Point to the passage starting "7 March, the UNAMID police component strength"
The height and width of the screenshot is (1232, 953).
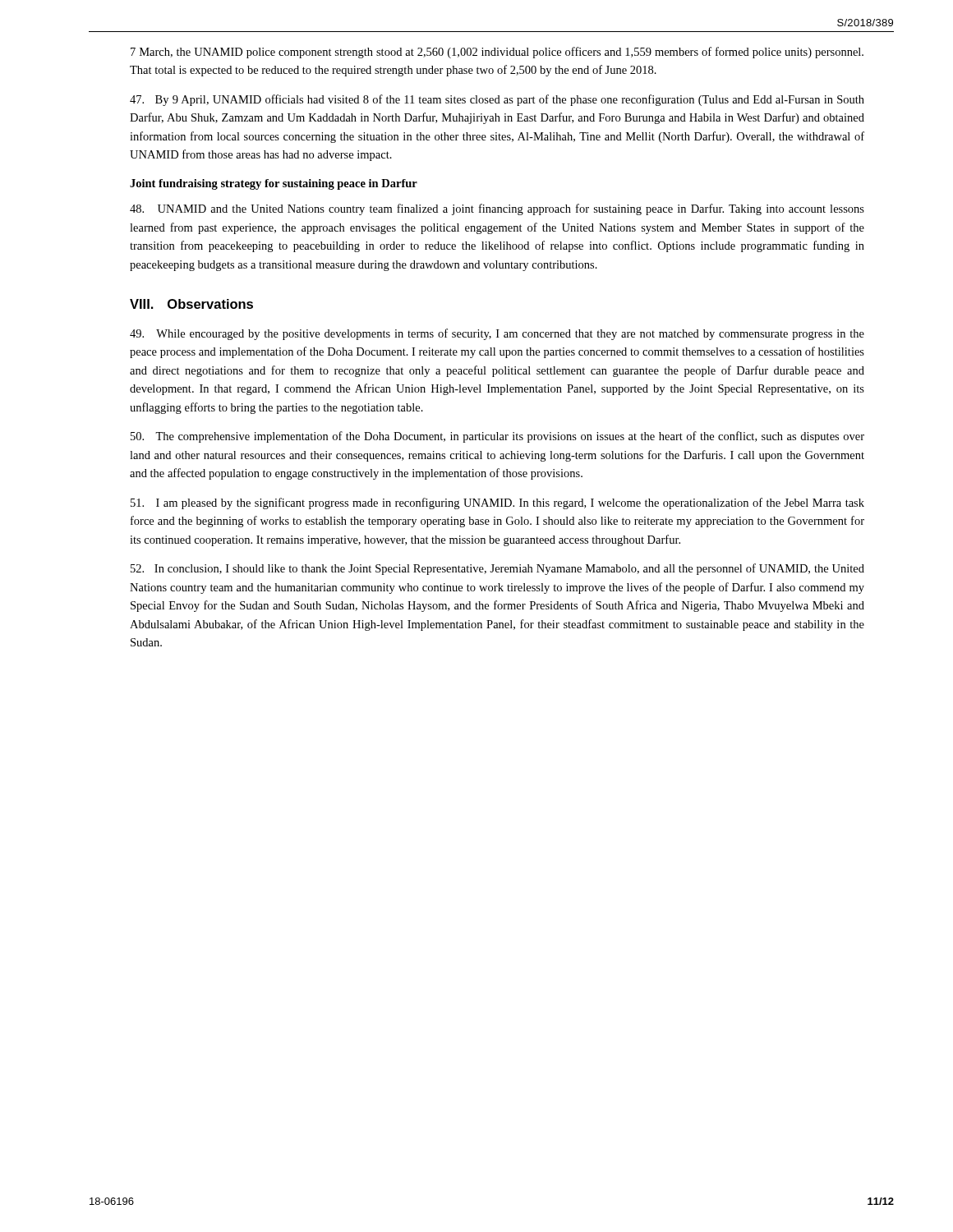tap(497, 61)
